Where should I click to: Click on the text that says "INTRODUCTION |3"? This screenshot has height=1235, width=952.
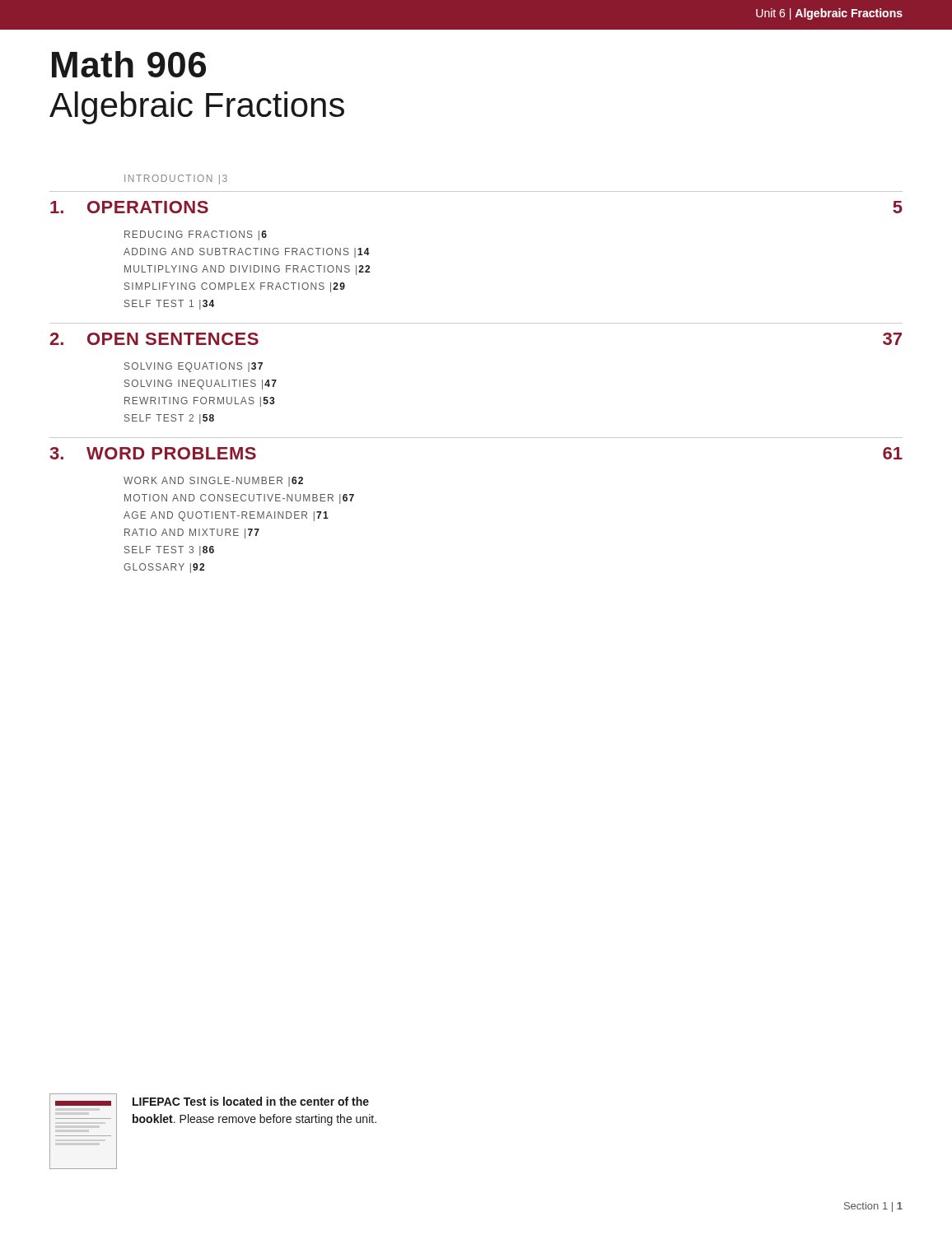176,179
